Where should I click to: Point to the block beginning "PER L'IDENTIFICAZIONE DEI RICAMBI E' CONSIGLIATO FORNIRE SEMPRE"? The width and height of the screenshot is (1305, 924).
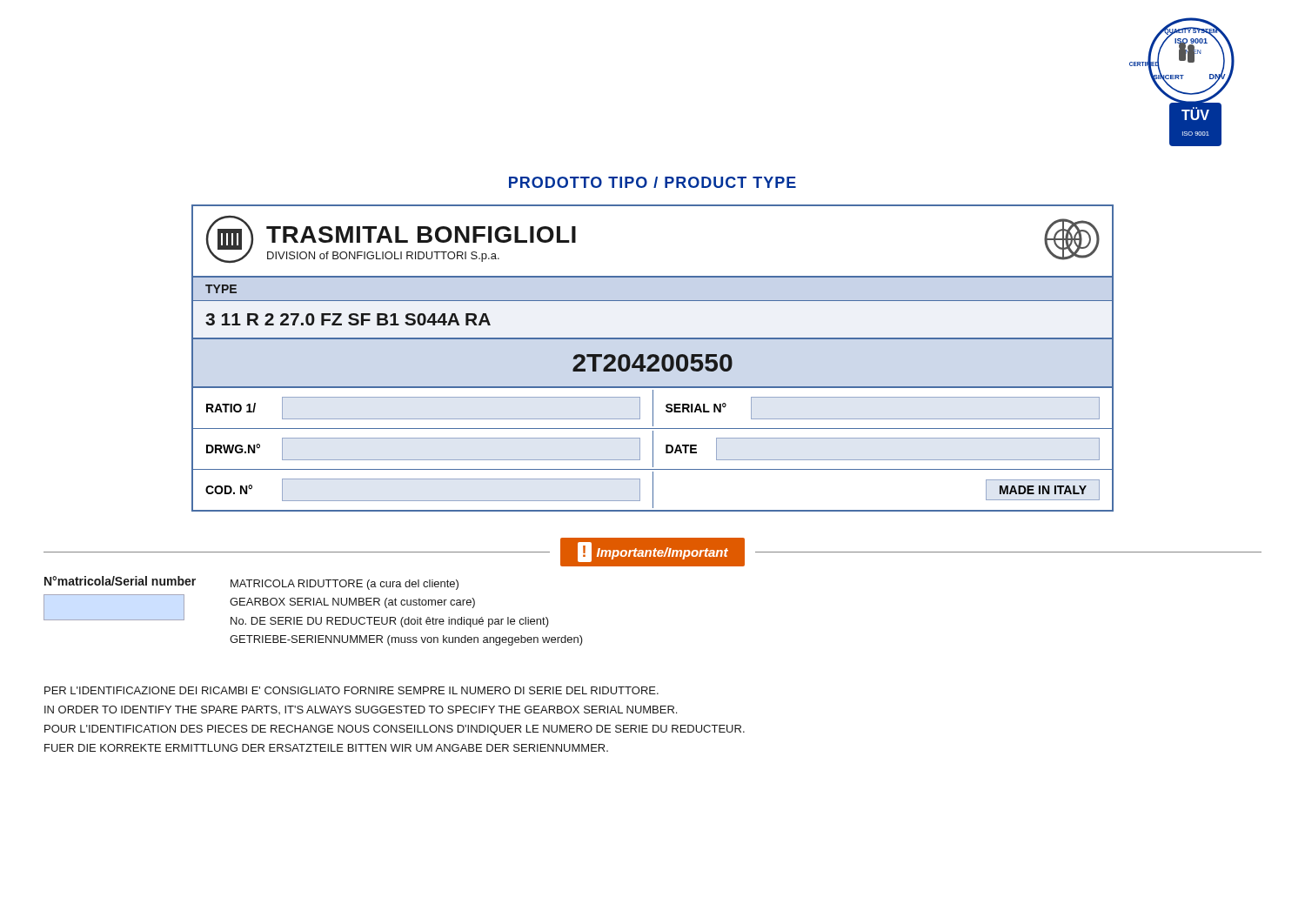click(394, 719)
